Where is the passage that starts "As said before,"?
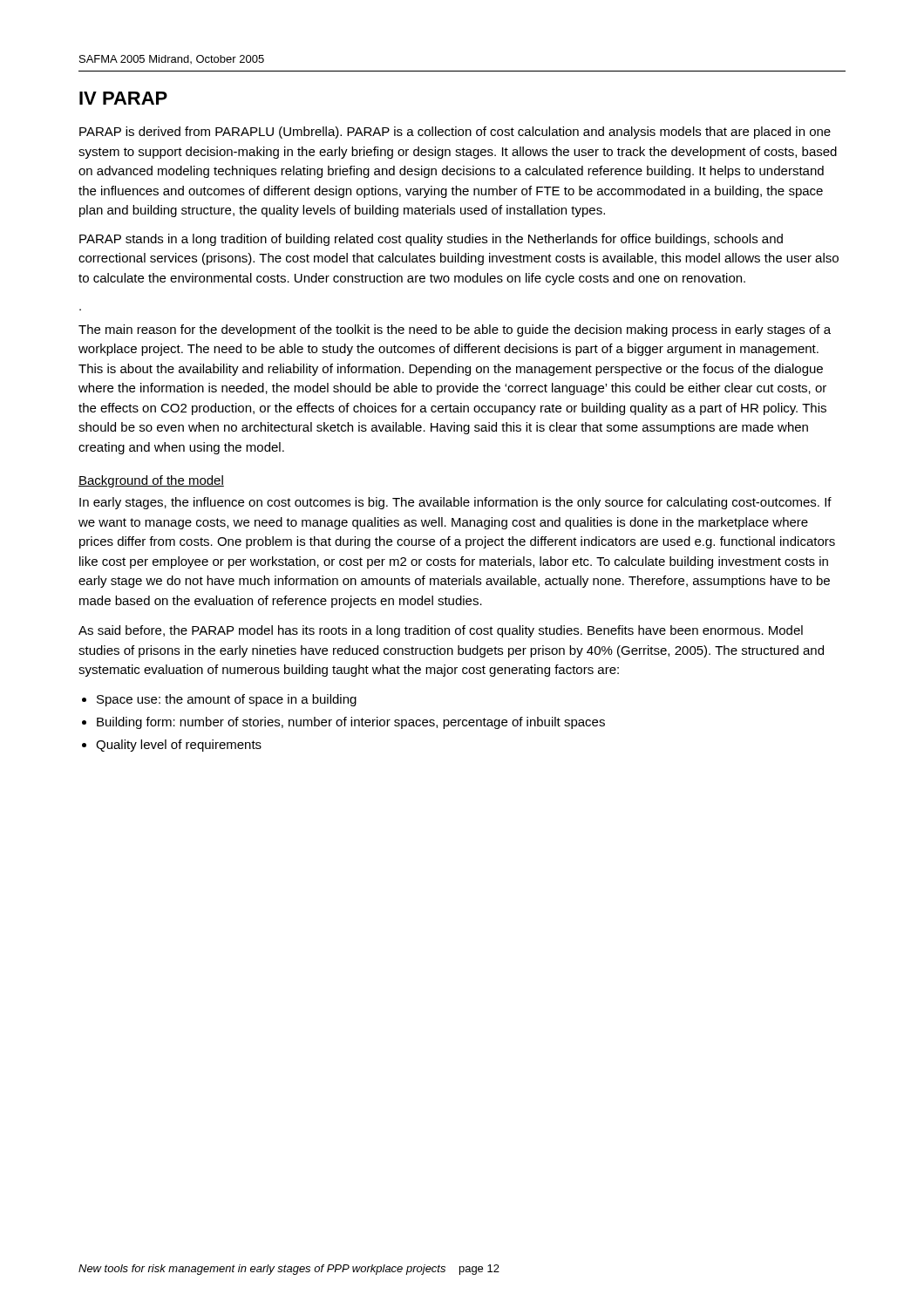The height and width of the screenshot is (1308, 924). pyautogui.click(x=452, y=650)
